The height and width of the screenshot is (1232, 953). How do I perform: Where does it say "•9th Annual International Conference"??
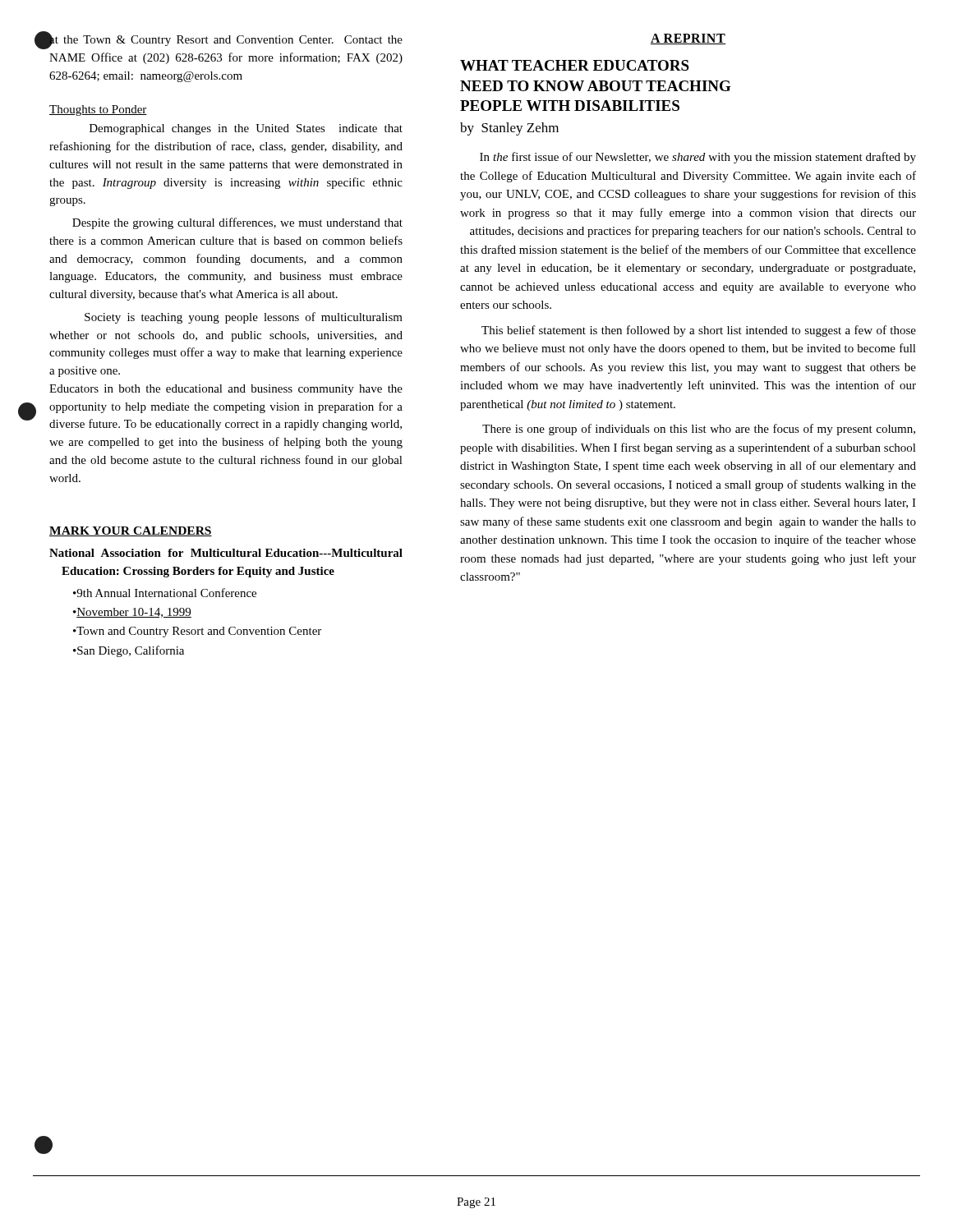click(x=165, y=593)
